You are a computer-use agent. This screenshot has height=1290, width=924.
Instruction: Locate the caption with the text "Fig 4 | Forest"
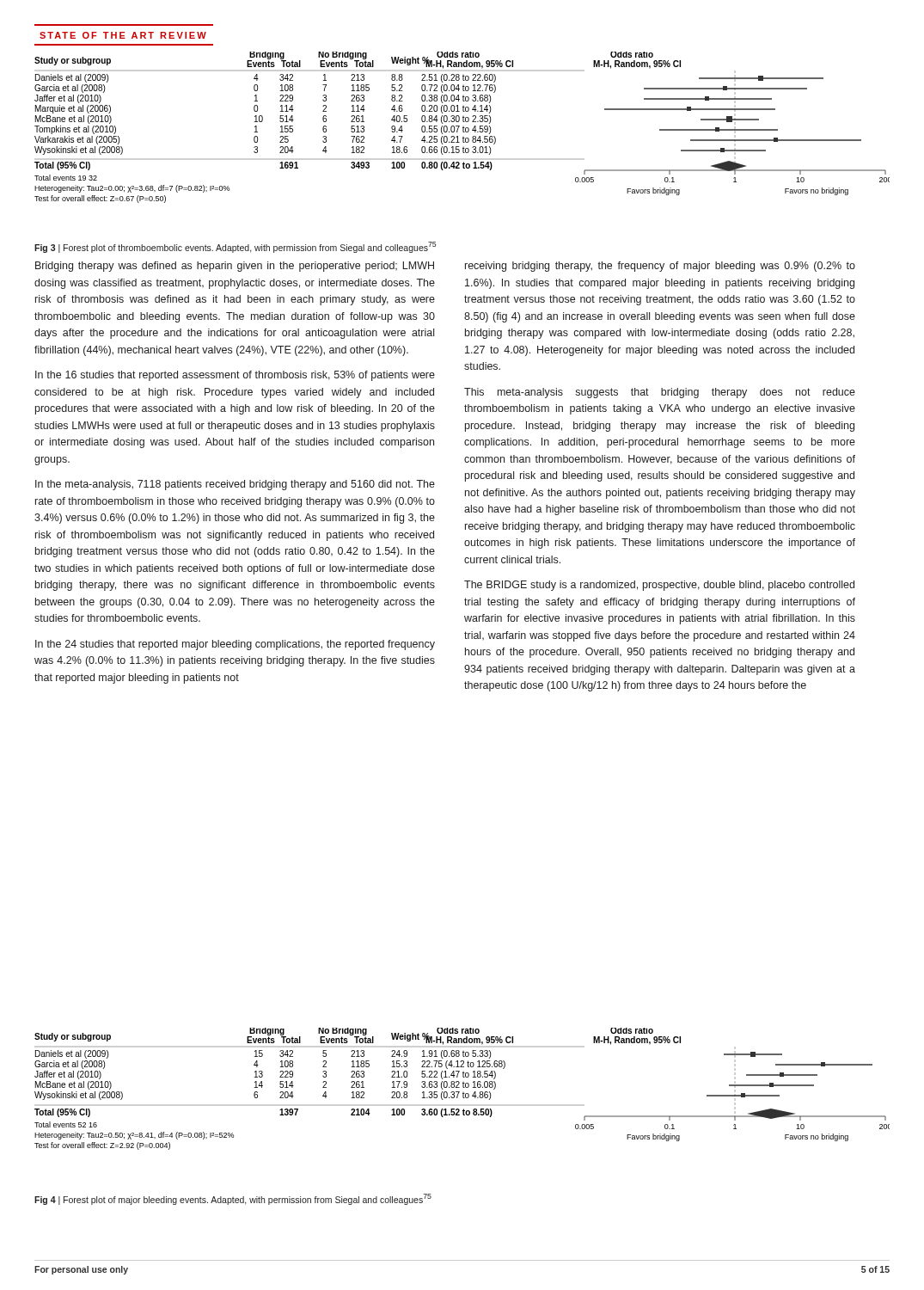pyautogui.click(x=233, y=1198)
